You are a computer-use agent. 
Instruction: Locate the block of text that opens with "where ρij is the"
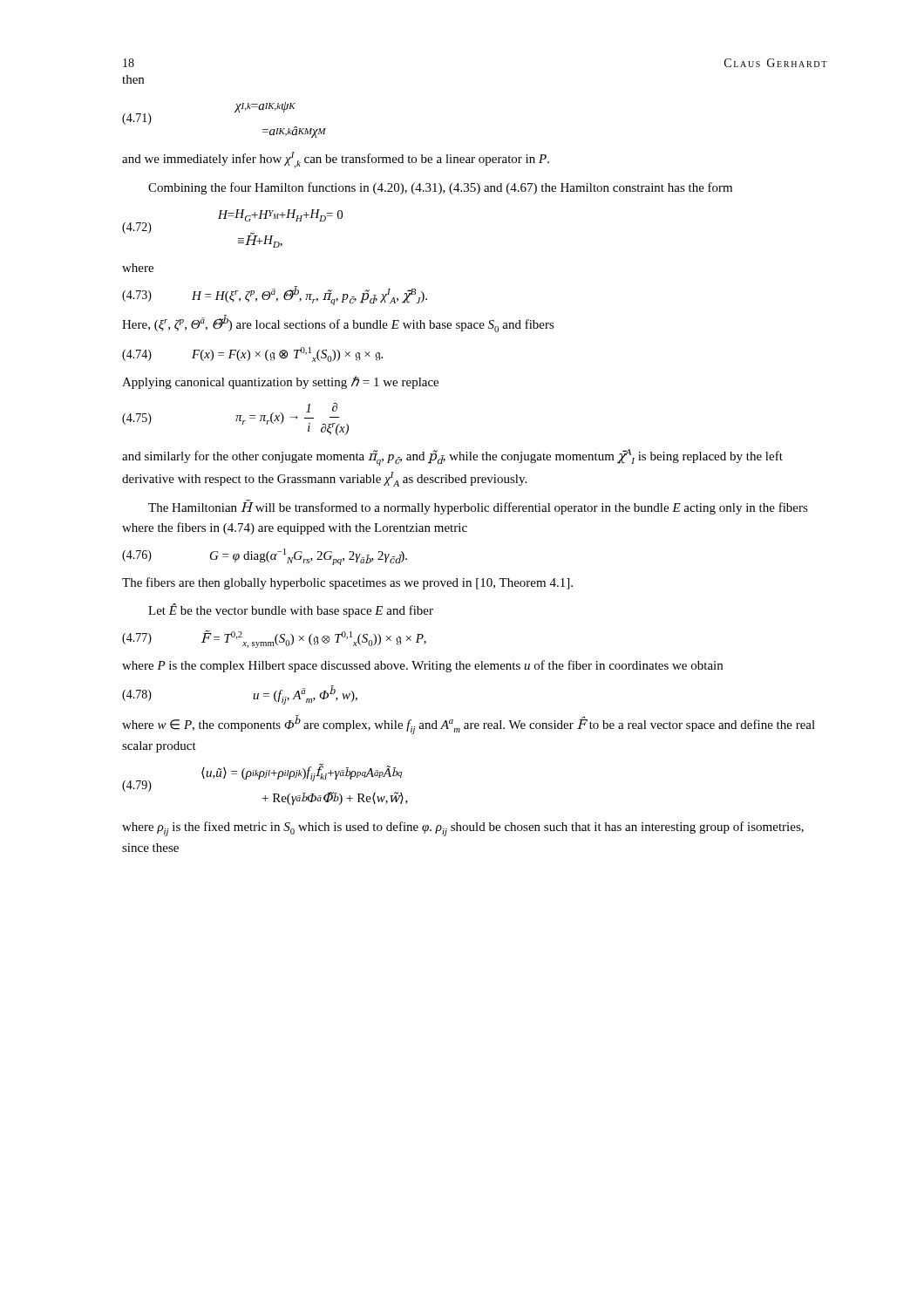(x=463, y=837)
